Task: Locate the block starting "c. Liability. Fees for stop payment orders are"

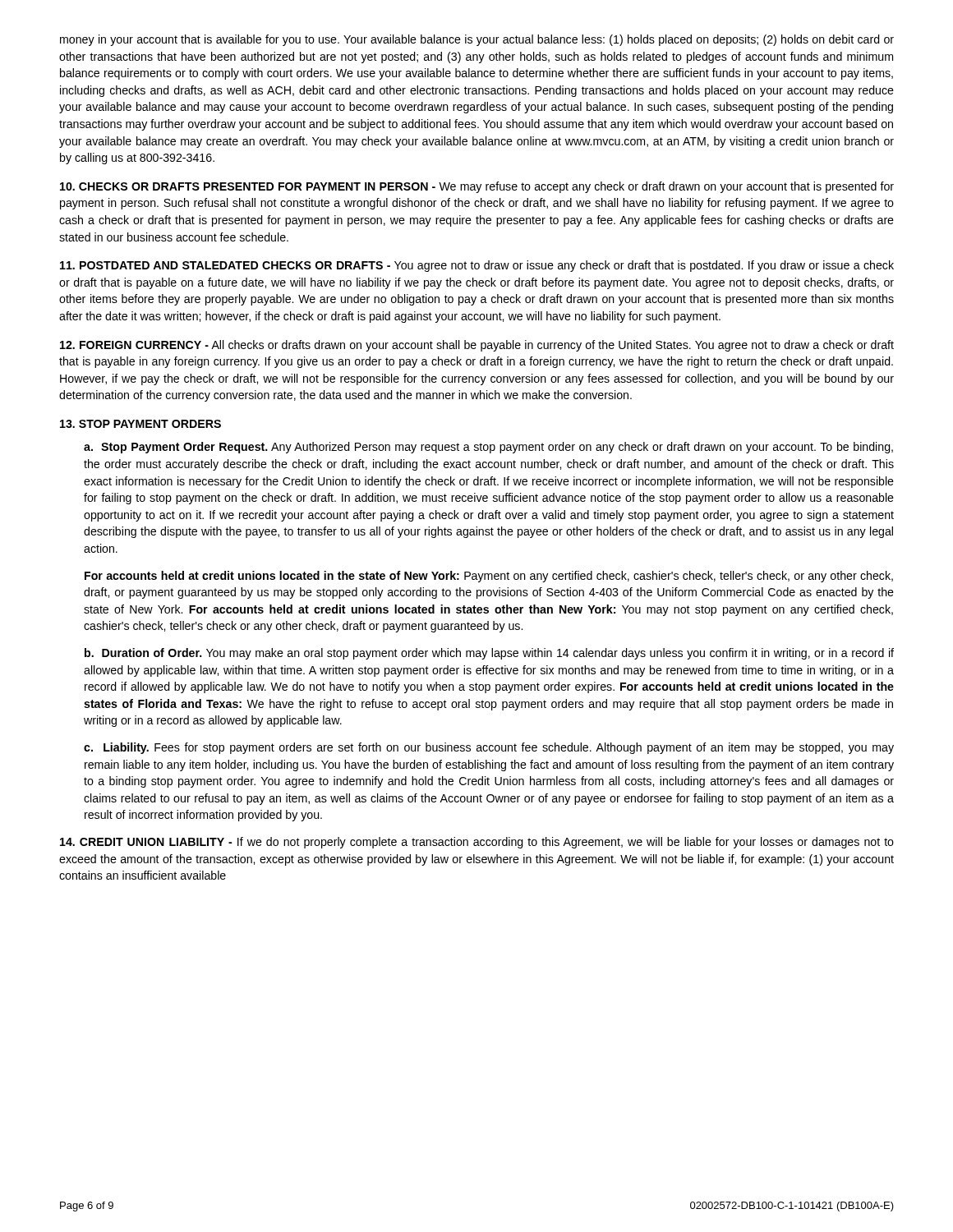Action: pos(489,781)
